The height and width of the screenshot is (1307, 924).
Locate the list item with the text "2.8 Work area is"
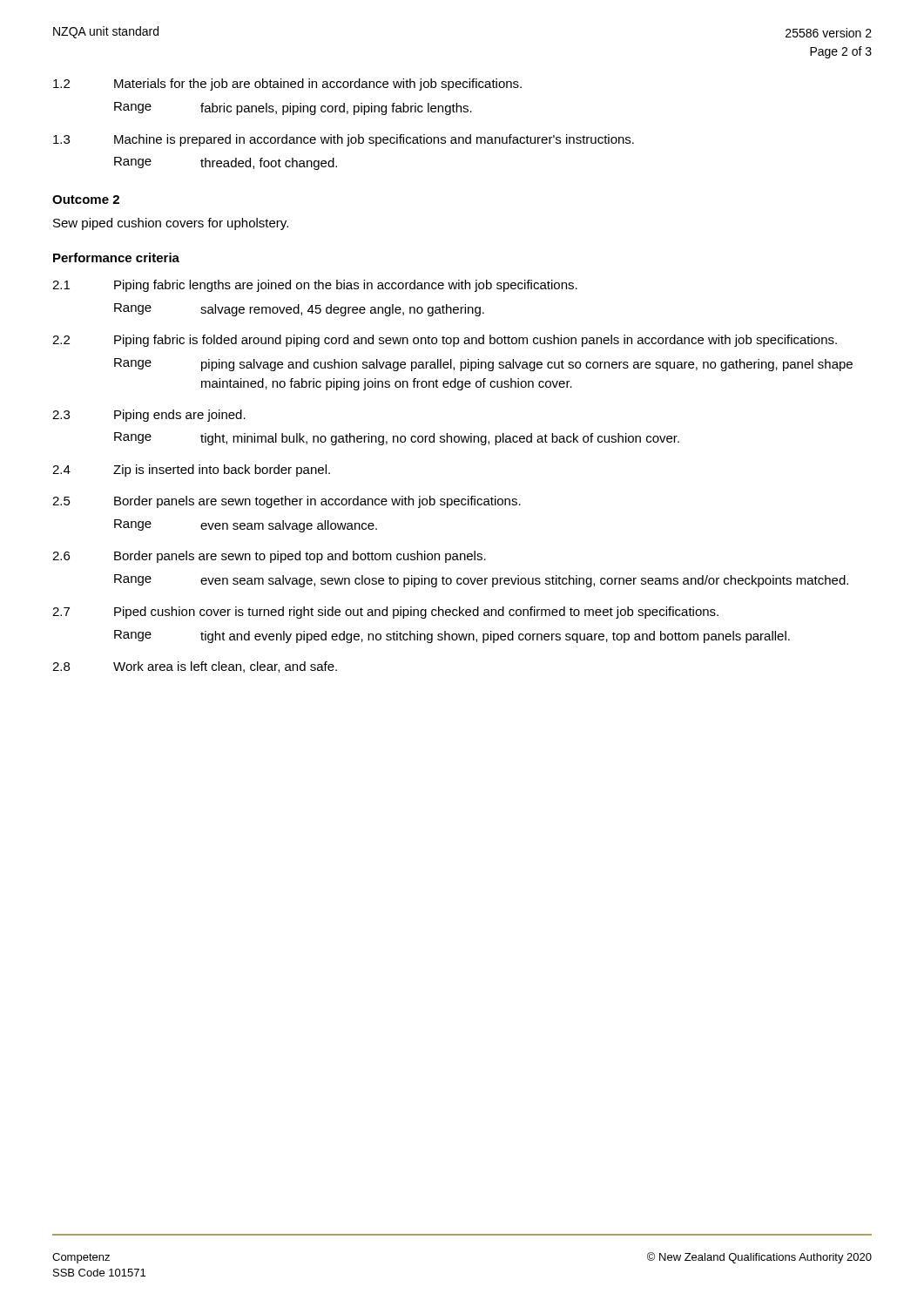tap(195, 667)
